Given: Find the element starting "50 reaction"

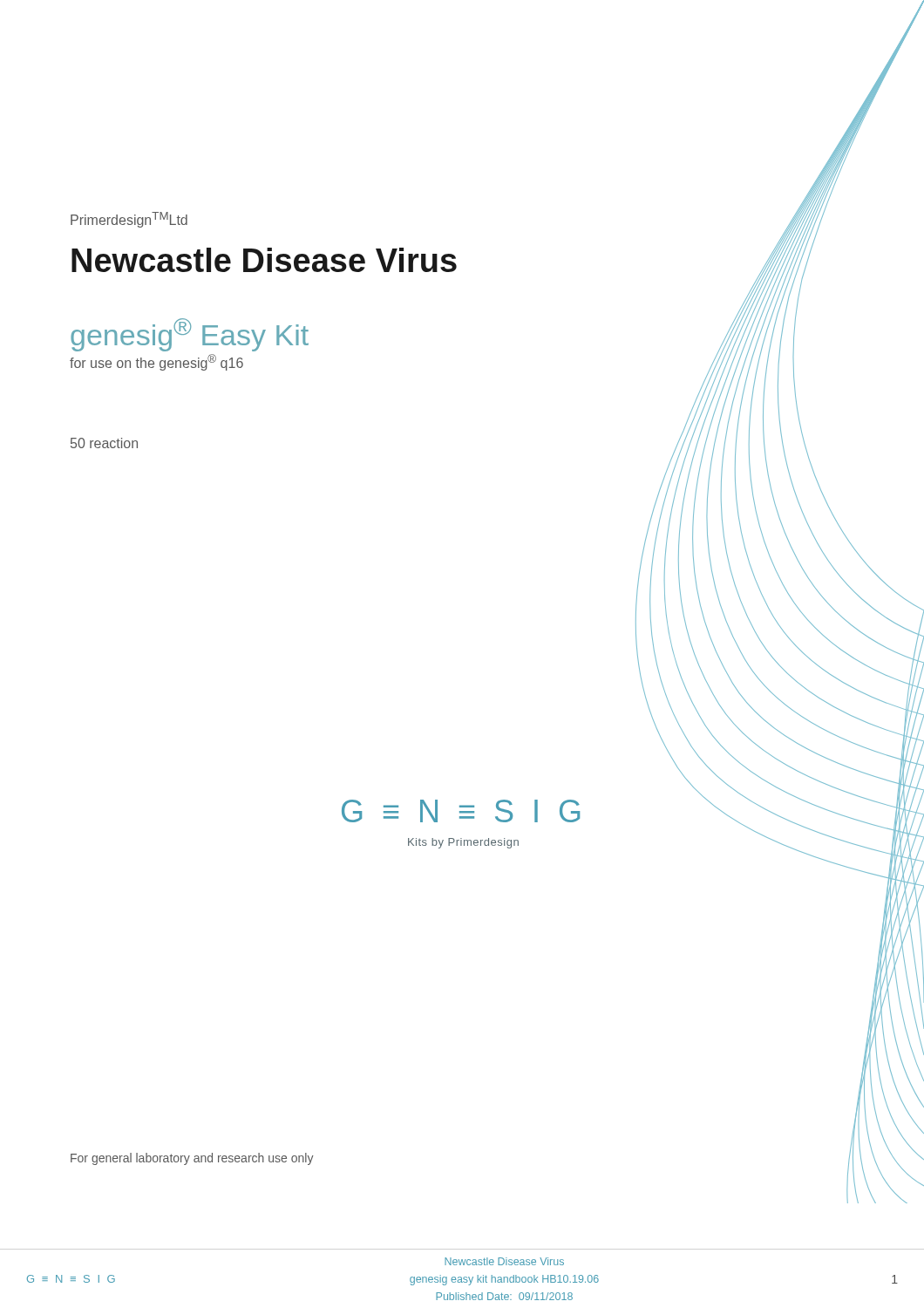Looking at the screenshot, I should click(x=104, y=443).
